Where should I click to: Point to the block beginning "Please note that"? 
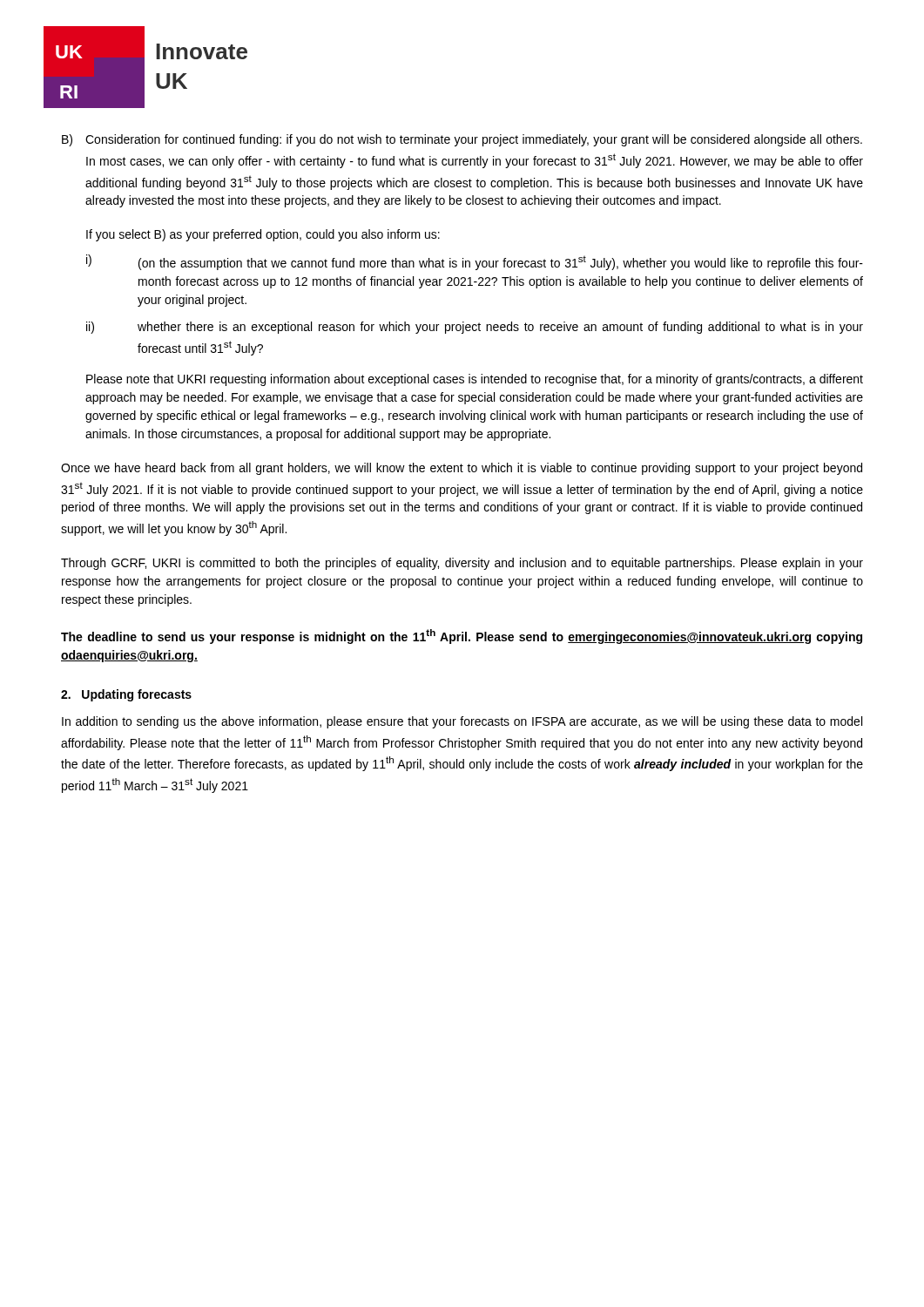click(x=474, y=407)
